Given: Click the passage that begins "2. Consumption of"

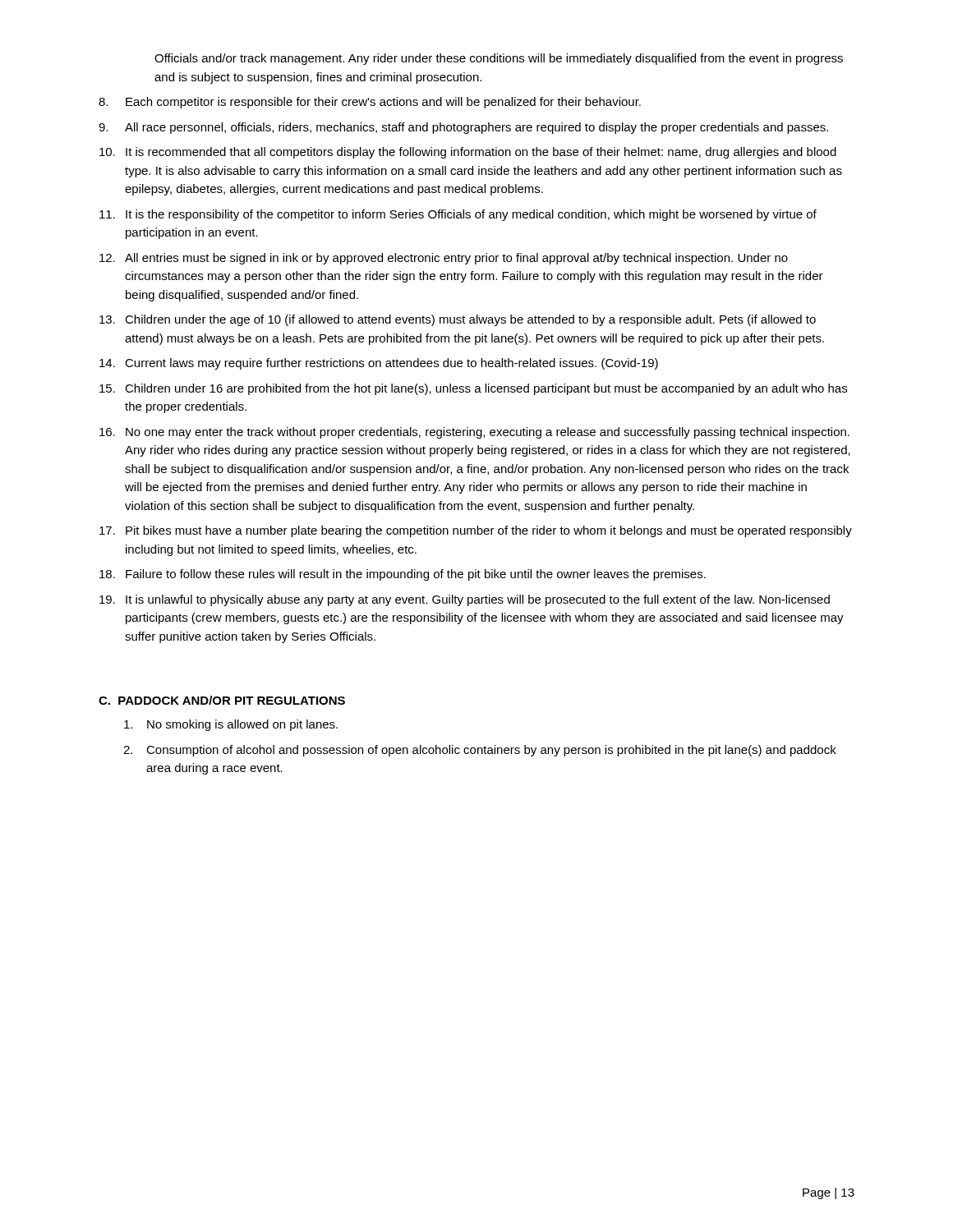Looking at the screenshot, I should click(x=489, y=759).
